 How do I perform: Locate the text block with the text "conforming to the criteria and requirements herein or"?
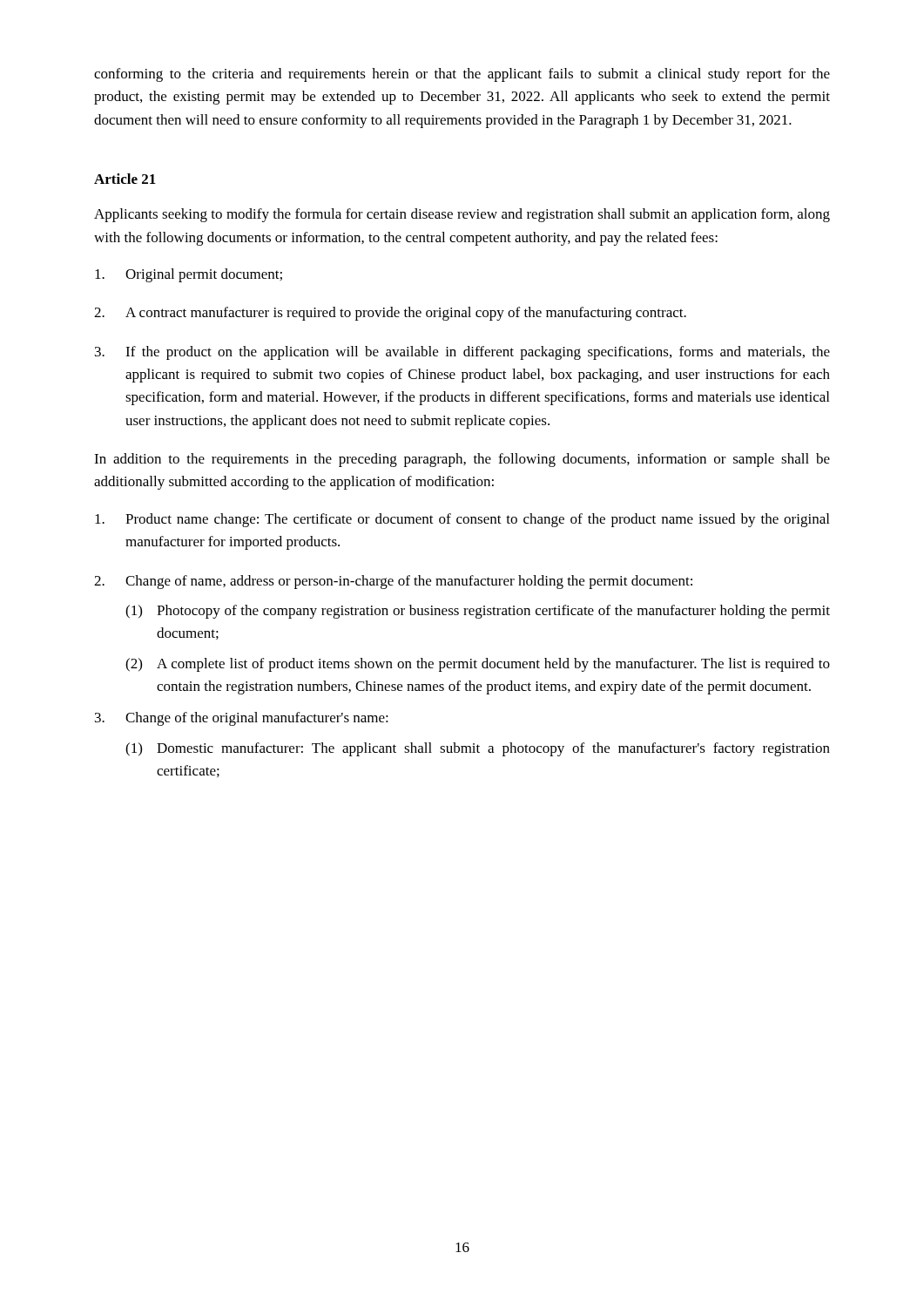[462, 97]
